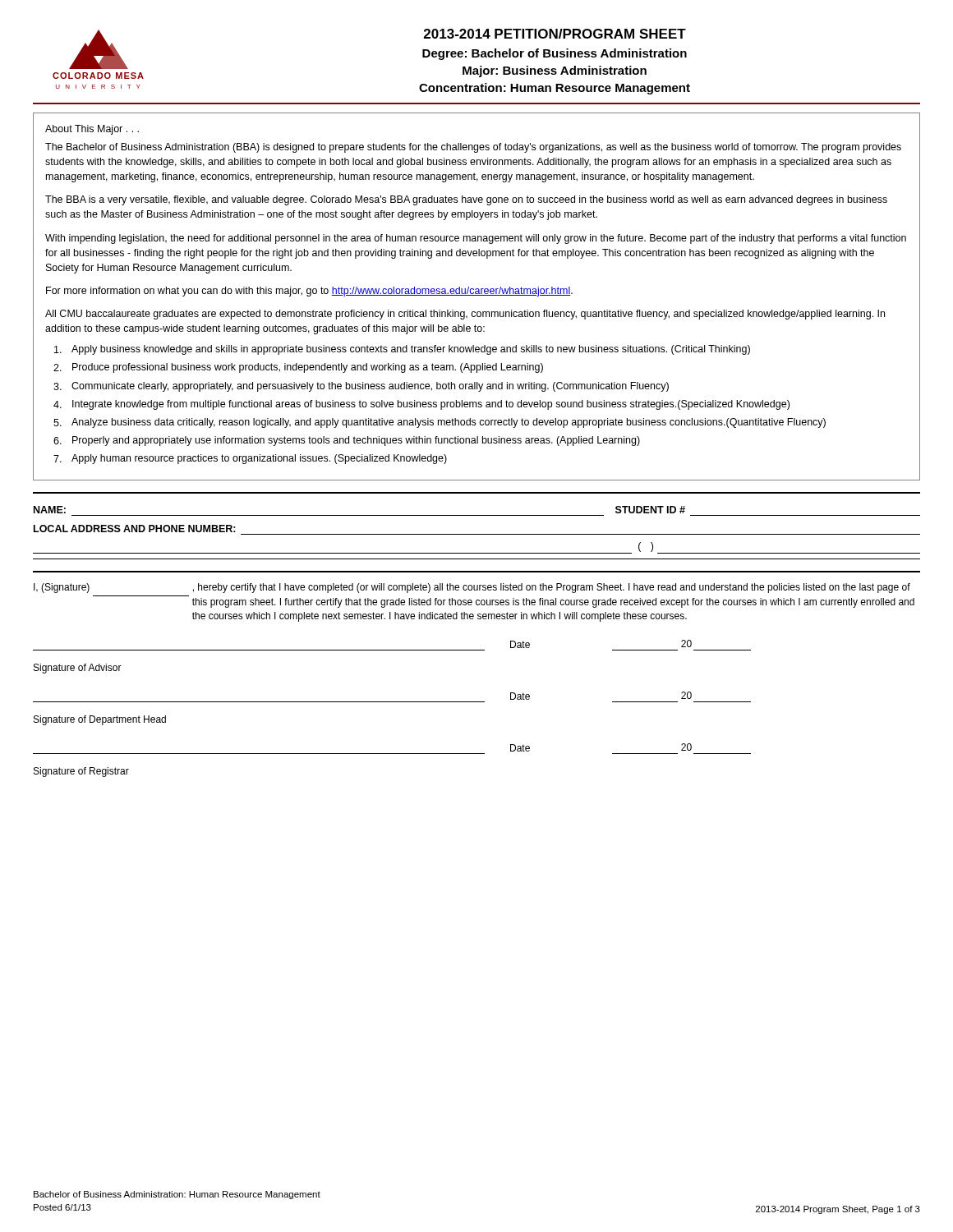Navigate to the passage starting "NAME: STUDENT ID # LOCAL ADDRESS AND PHONE"
953x1232 pixels.
(x=476, y=528)
